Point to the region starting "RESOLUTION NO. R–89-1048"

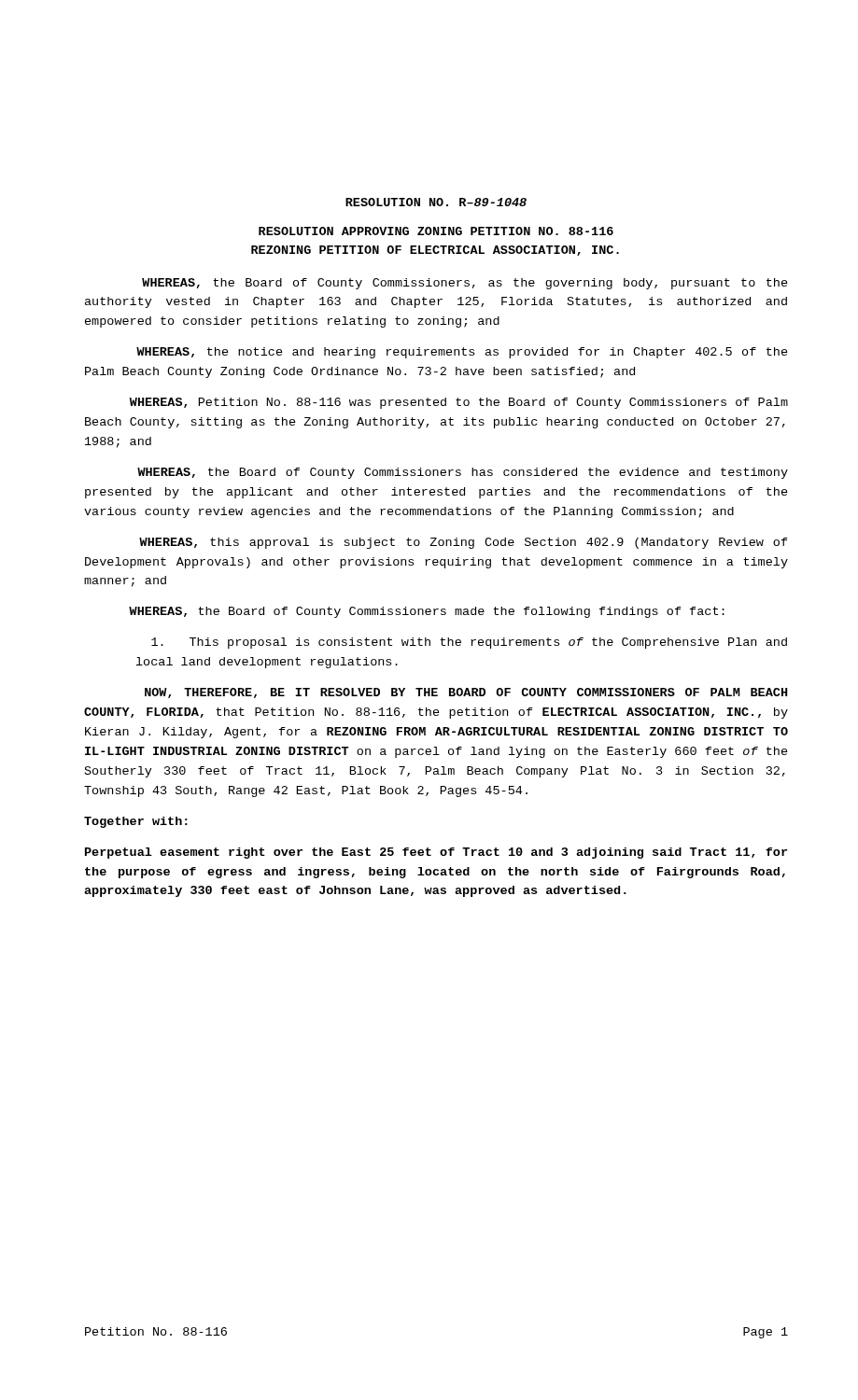436,203
